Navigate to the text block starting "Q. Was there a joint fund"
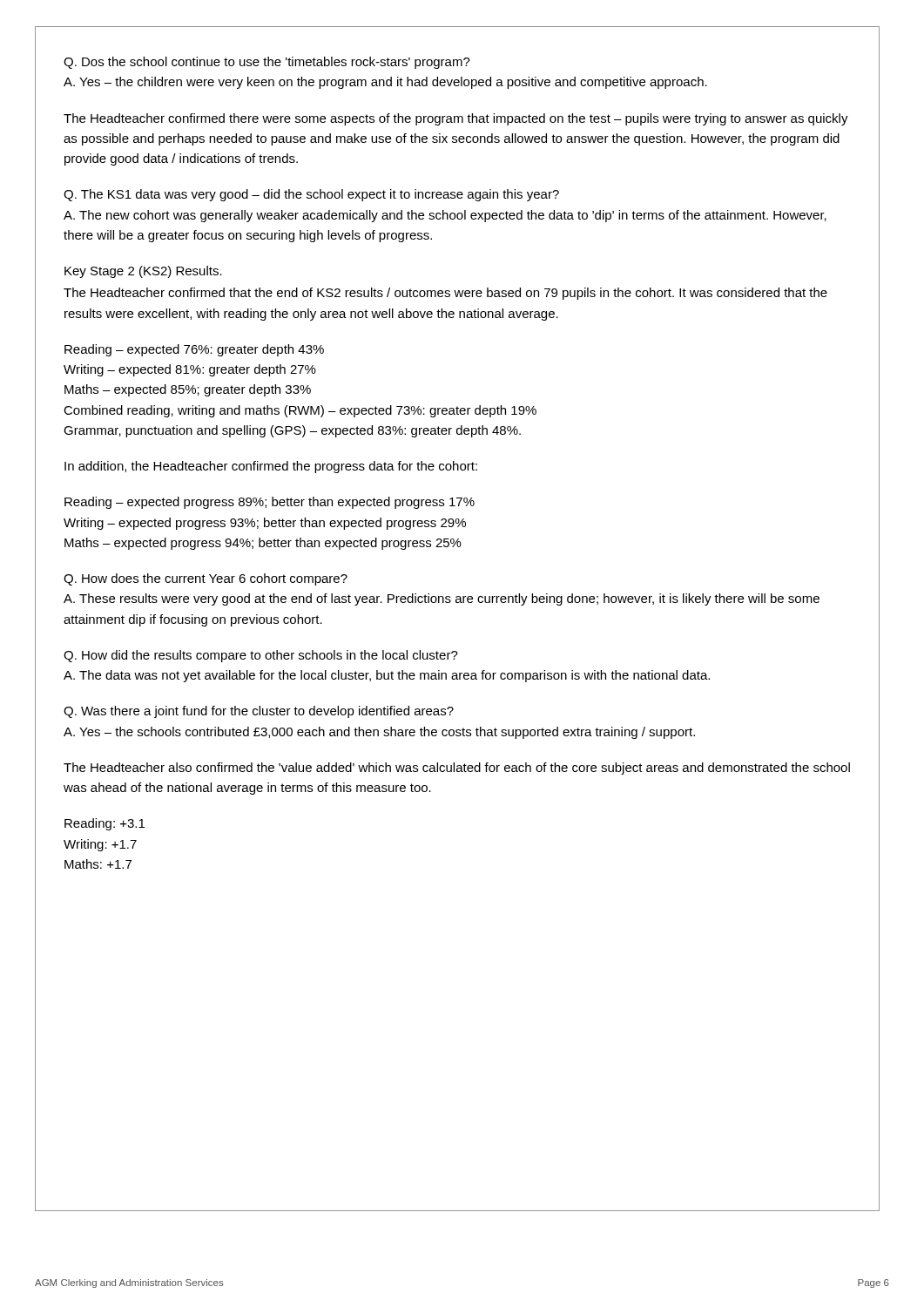 pyautogui.click(x=380, y=721)
